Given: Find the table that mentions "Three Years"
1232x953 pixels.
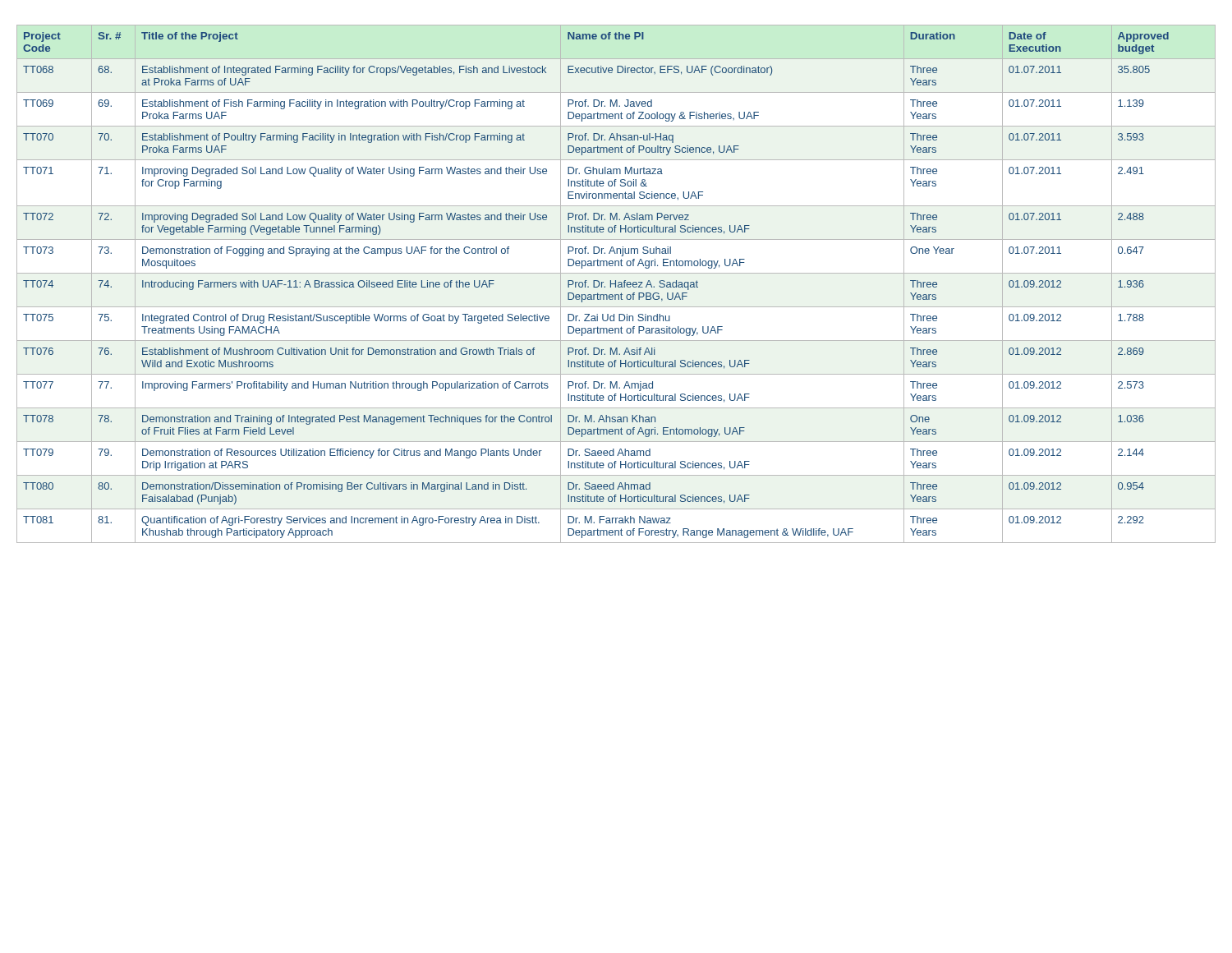Looking at the screenshot, I should click(x=616, y=284).
